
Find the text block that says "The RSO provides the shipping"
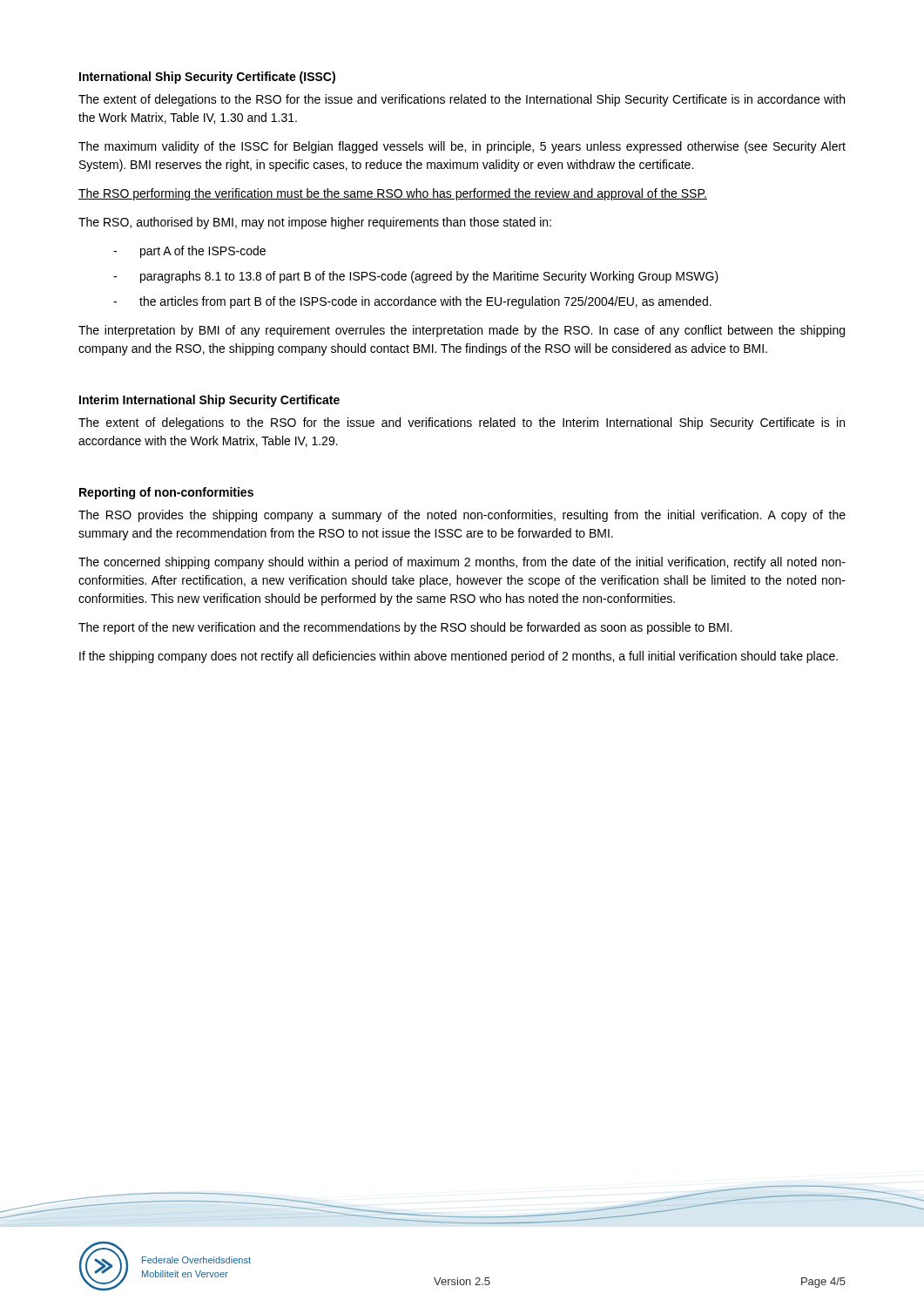(462, 524)
